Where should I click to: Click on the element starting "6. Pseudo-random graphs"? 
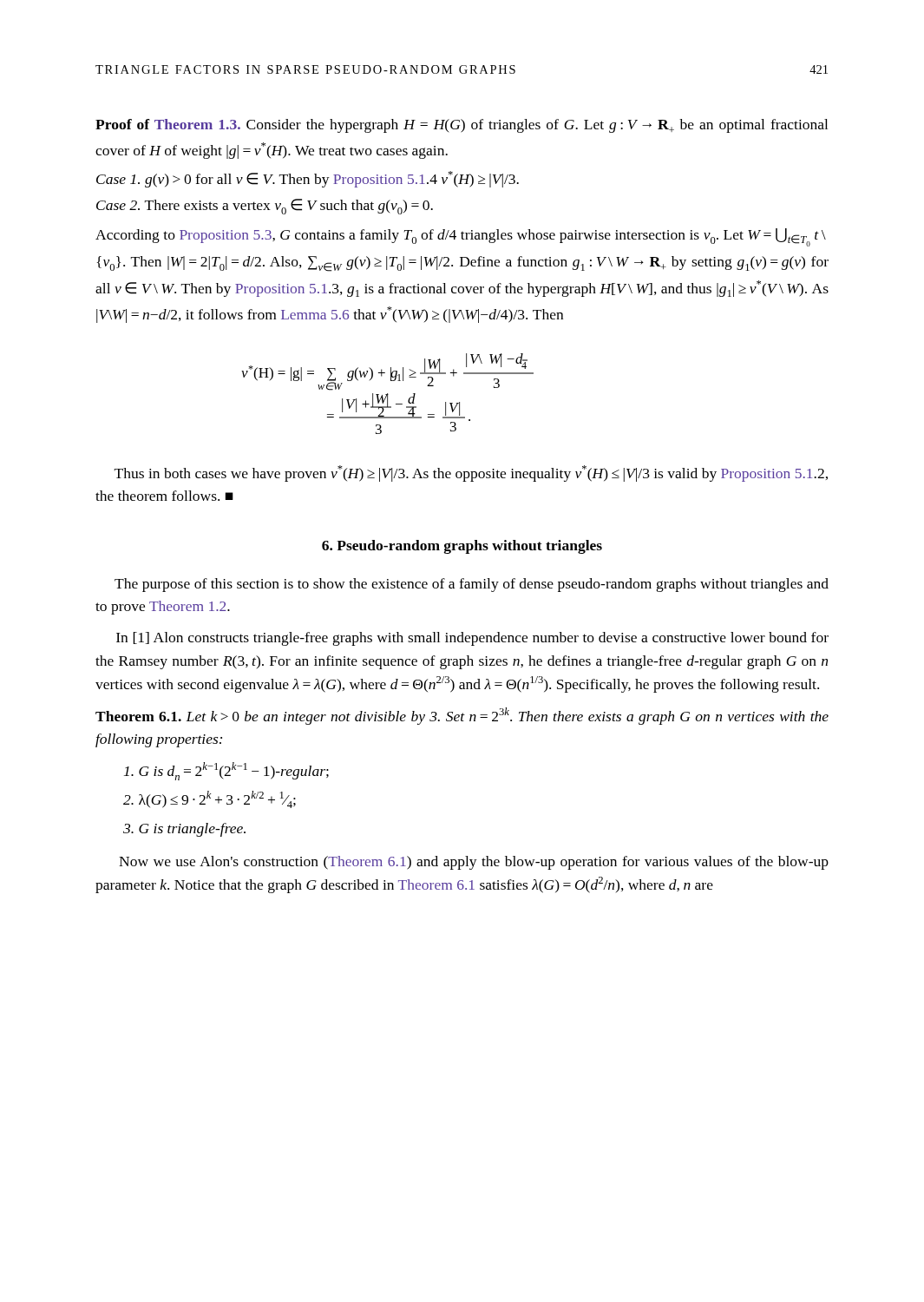(x=462, y=545)
